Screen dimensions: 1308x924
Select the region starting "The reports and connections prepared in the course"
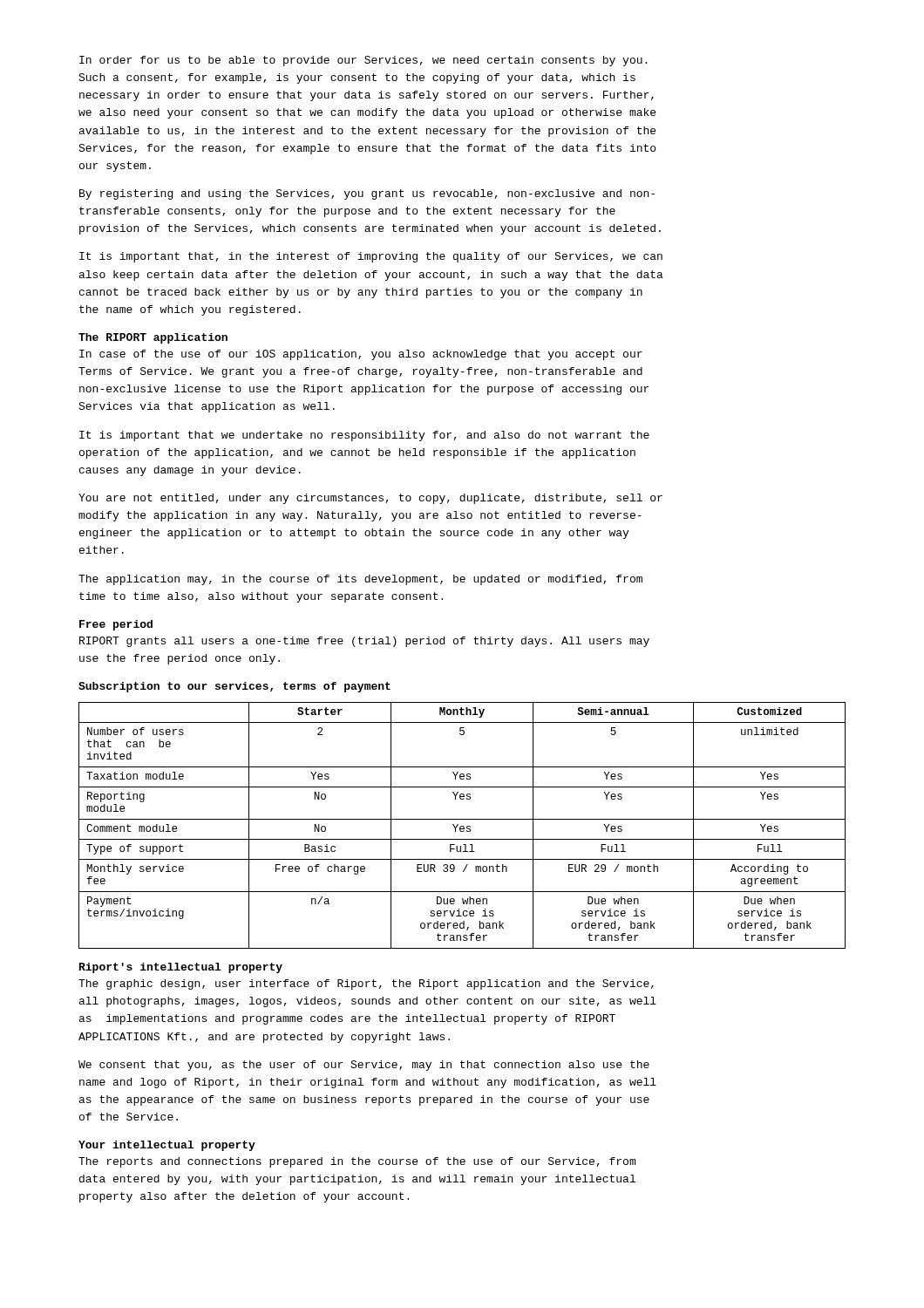coord(357,1180)
